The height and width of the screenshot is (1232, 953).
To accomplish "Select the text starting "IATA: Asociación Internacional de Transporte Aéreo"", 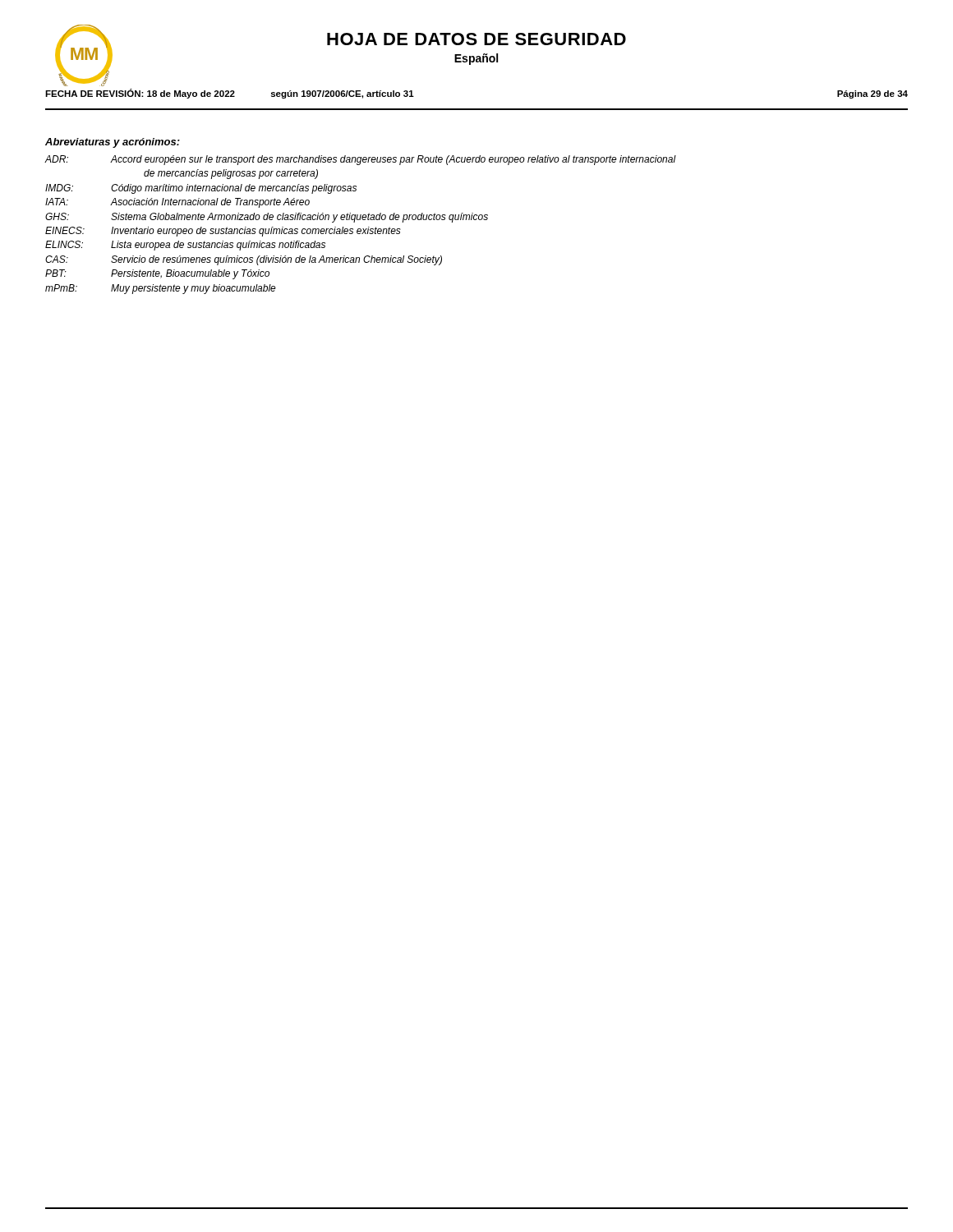I will pos(177,203).
